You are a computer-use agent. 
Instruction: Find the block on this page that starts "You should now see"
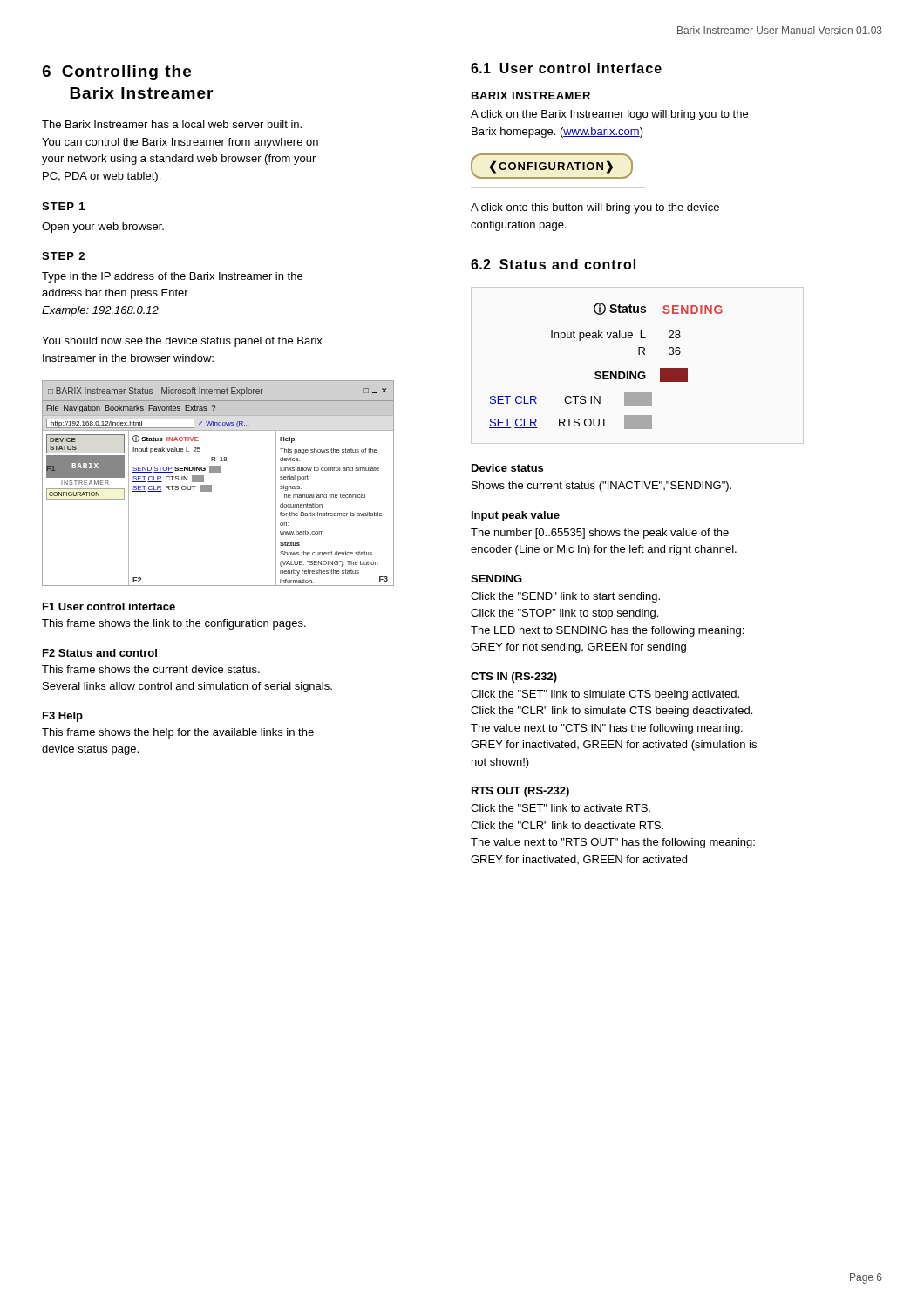click(182, 349)
